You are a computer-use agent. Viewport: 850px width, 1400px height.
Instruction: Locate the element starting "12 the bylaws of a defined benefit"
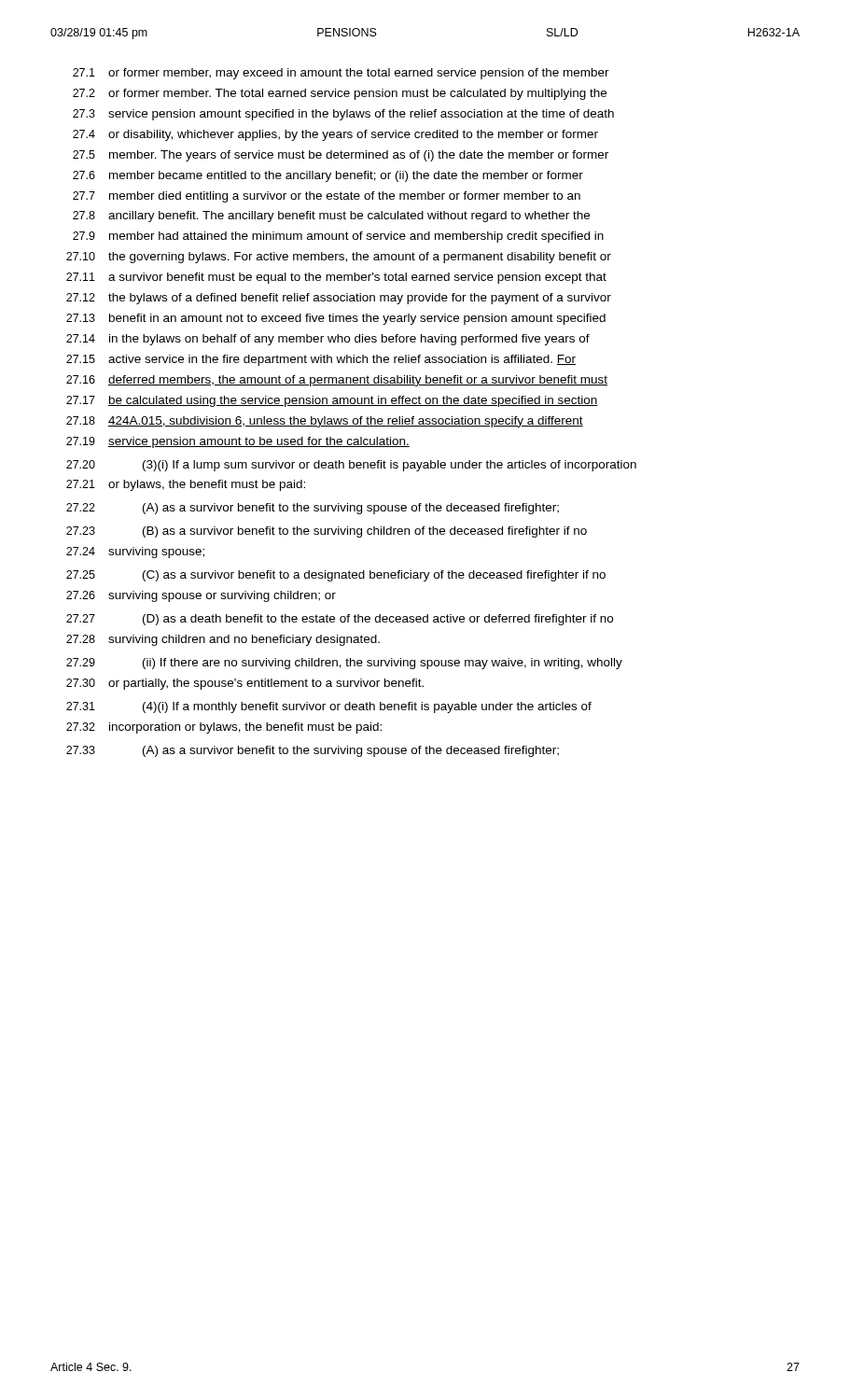click(425, 298)
